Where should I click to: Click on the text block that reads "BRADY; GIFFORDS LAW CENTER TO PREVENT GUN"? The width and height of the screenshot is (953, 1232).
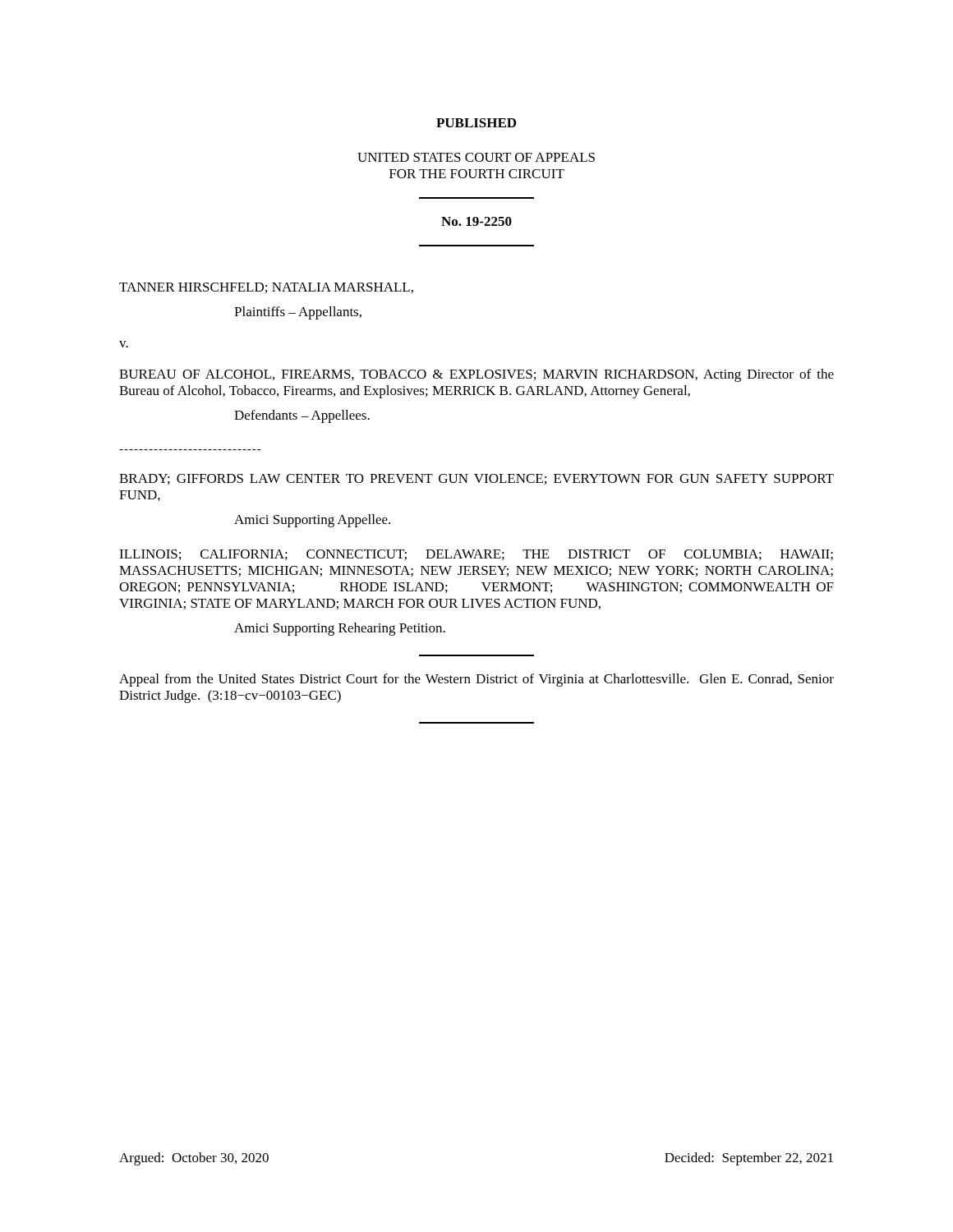476,487
